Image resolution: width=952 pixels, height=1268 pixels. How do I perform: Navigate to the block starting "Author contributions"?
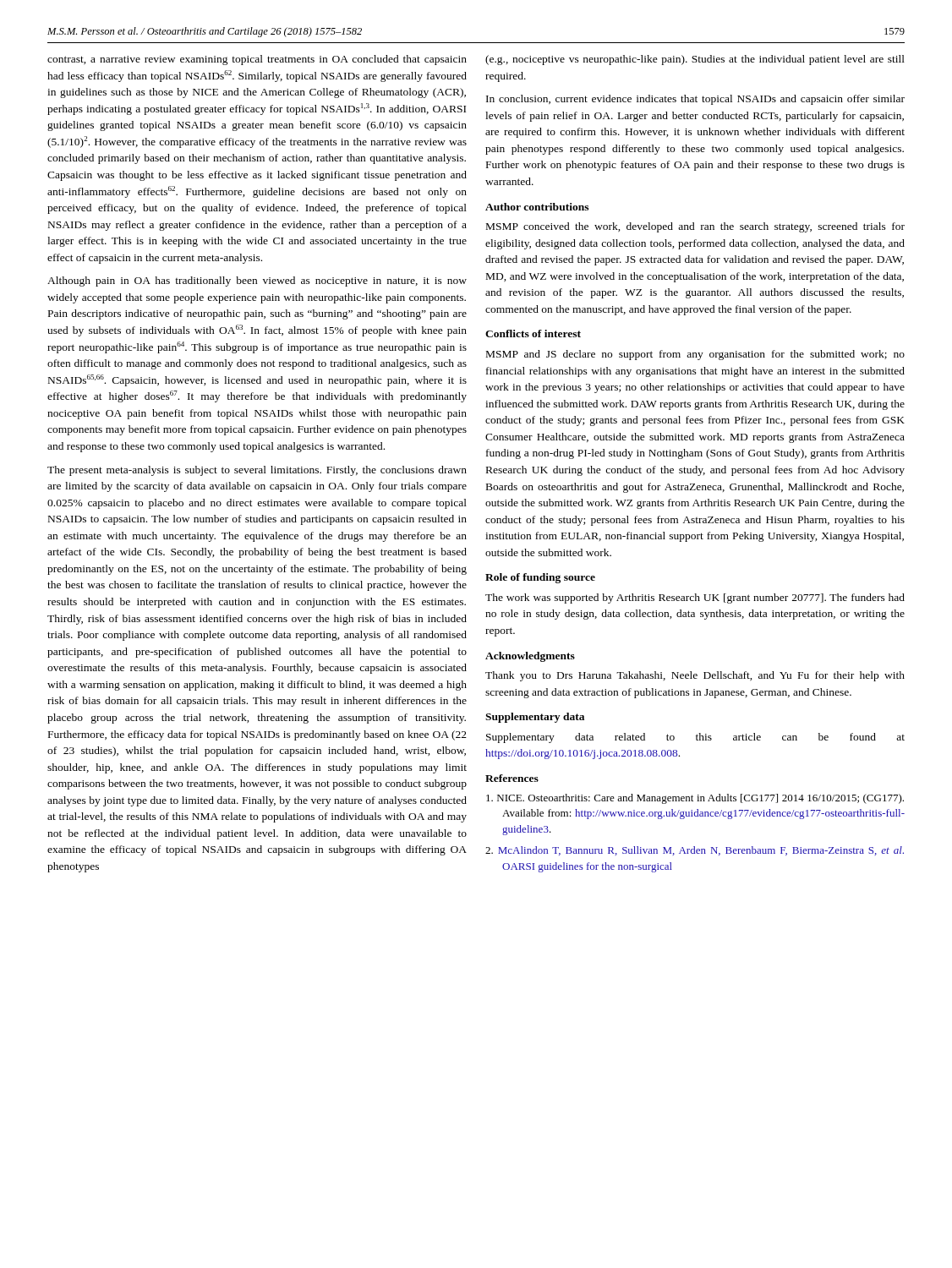point(537,206)
